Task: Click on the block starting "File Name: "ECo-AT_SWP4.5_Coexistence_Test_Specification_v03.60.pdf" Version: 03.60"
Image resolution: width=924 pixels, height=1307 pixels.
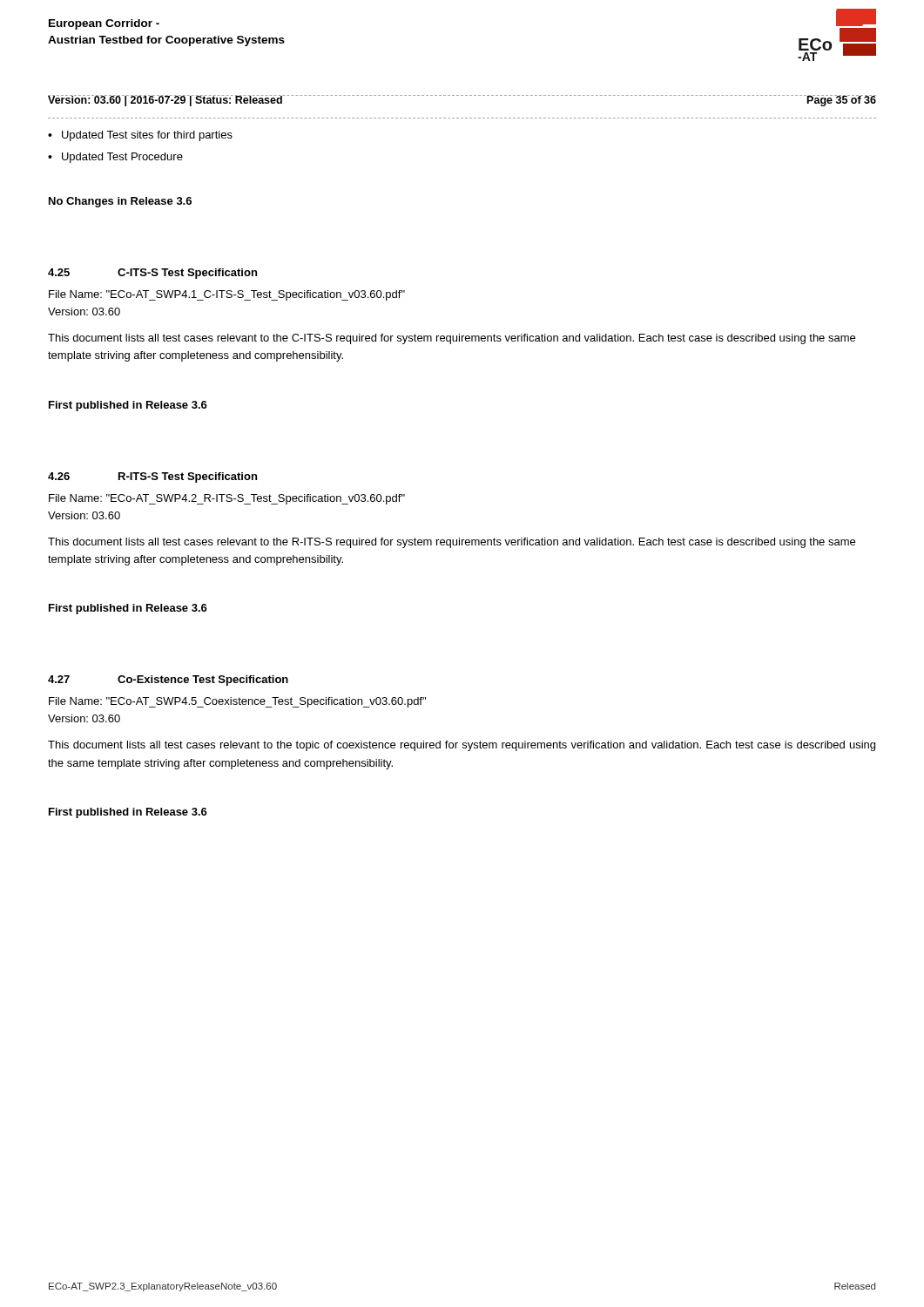Action: 237,710
